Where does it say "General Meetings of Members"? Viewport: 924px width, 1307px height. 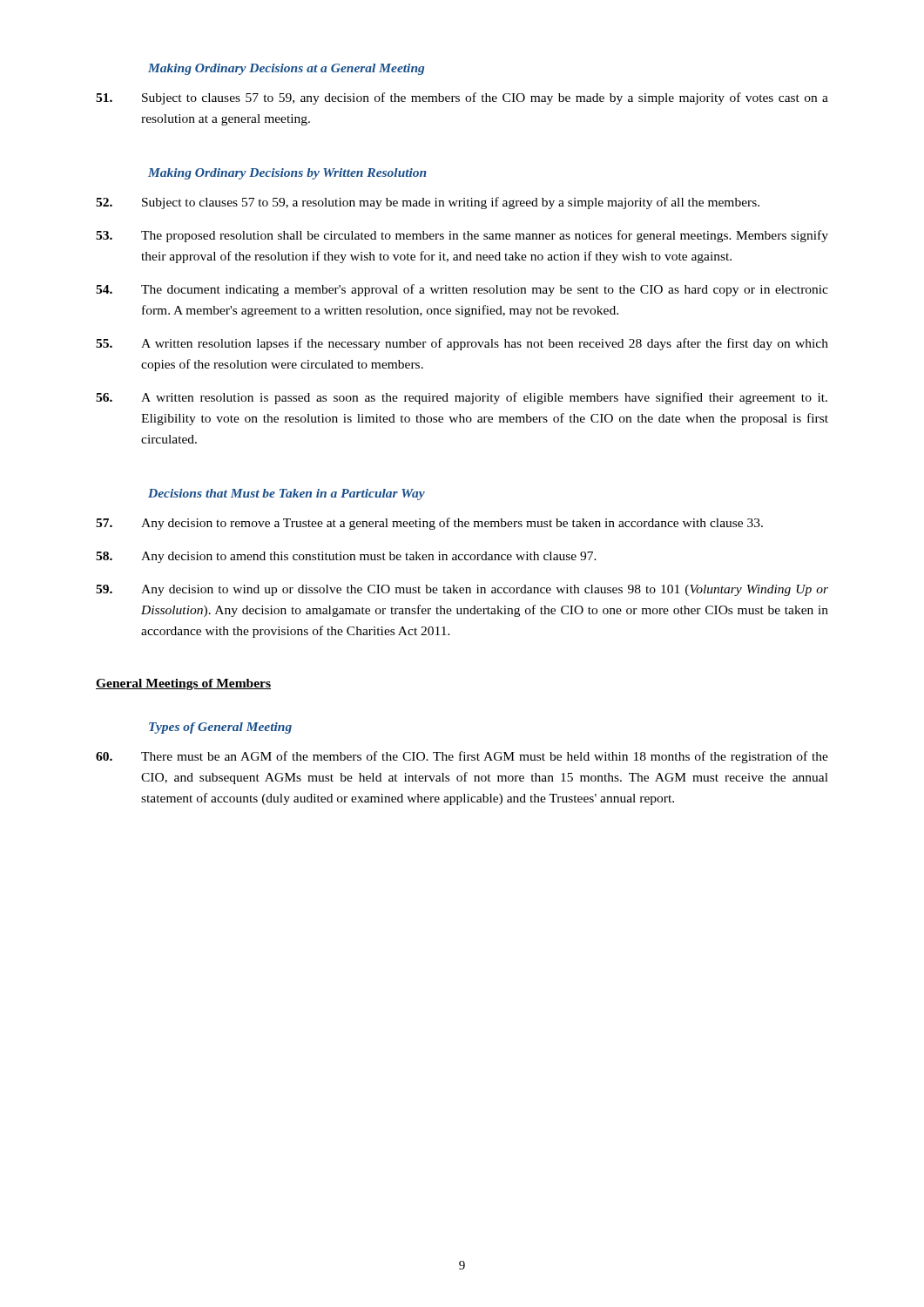click(x=183, y=683)
